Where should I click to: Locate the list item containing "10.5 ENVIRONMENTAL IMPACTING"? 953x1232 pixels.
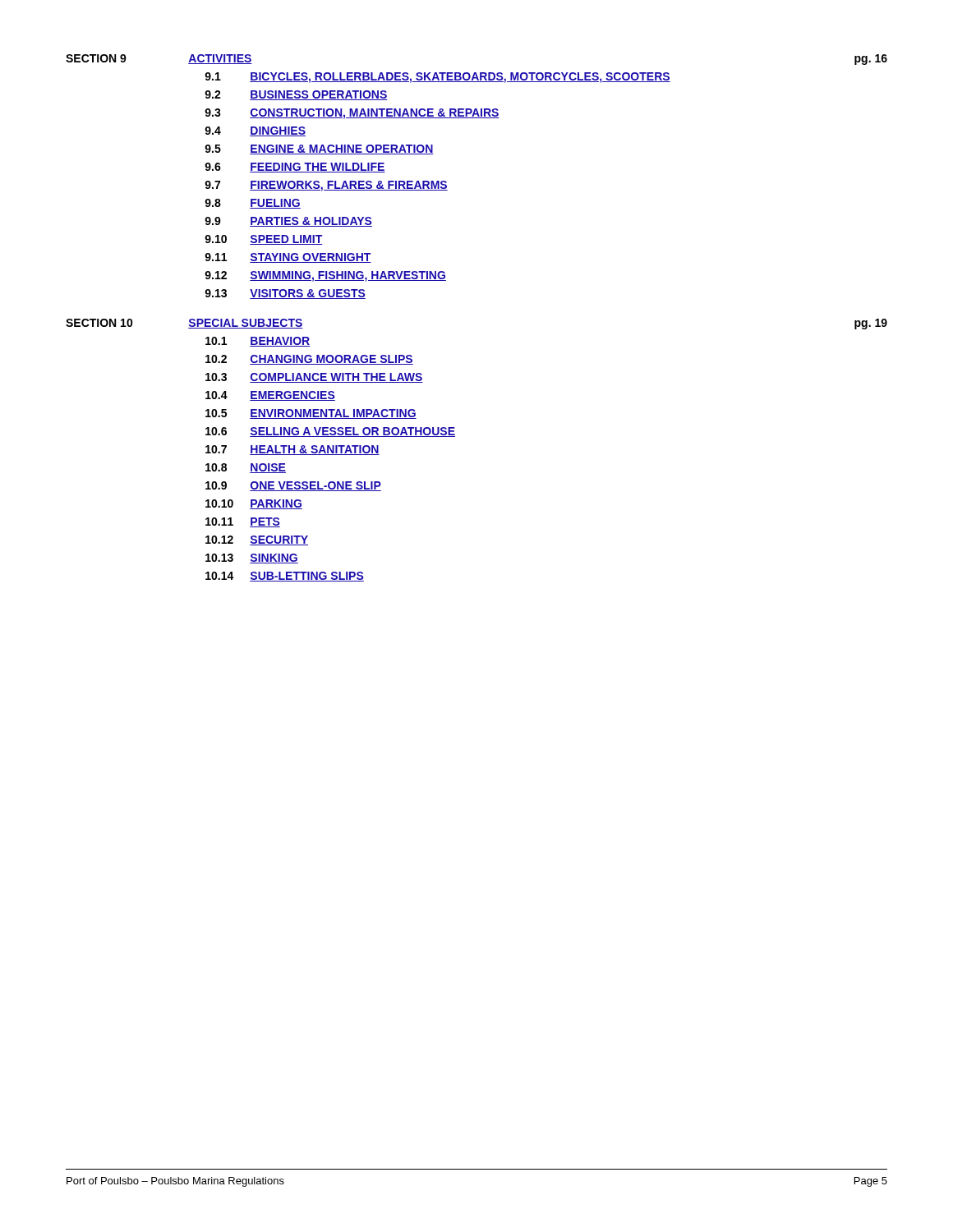point(311,414)
